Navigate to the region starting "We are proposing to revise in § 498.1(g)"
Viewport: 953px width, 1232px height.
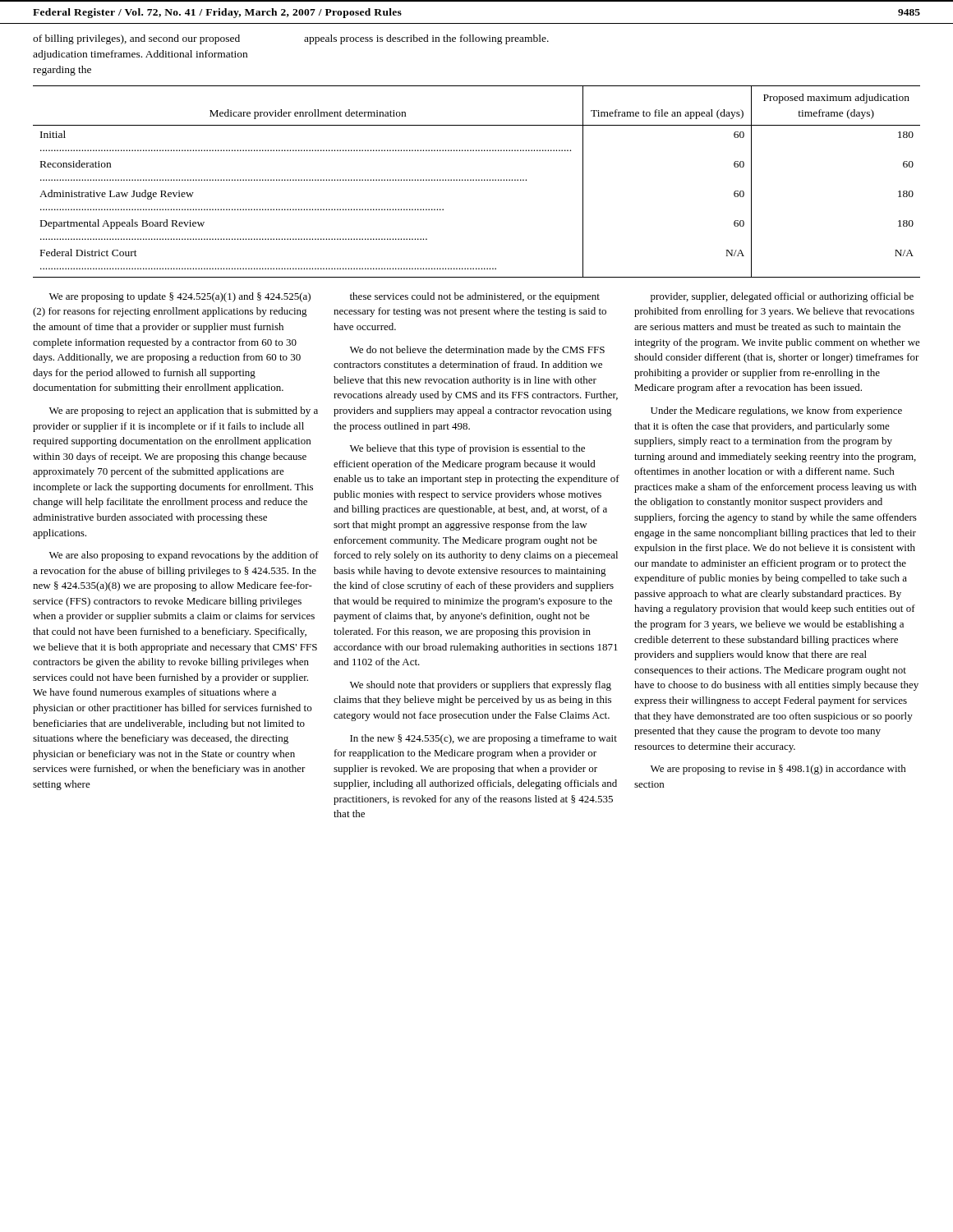click(x=777, y=777)
